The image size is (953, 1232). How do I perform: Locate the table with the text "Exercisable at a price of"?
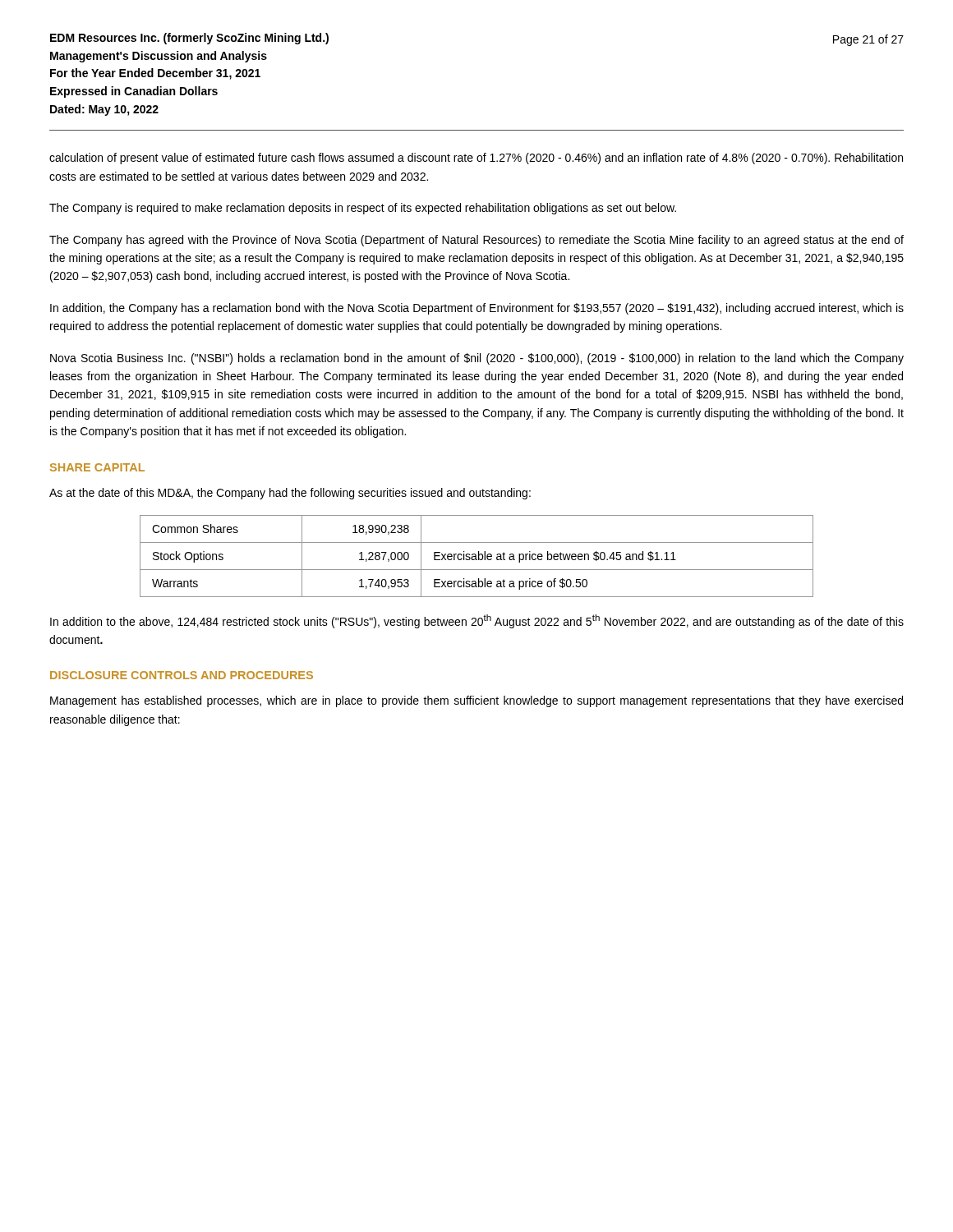coord(476,556)
